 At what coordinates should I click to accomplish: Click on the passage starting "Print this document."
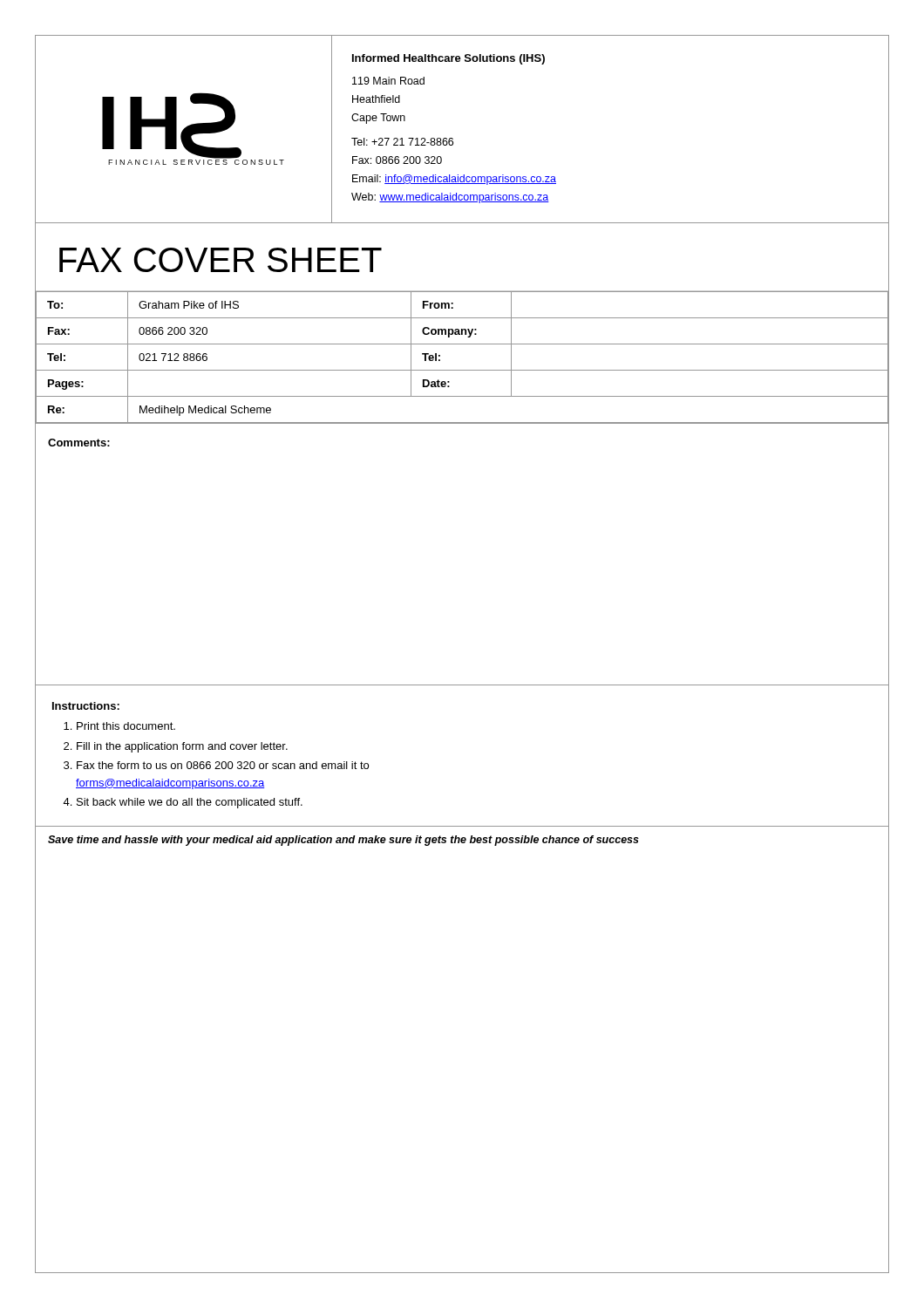pyautogui.click(x=126, y=726)
